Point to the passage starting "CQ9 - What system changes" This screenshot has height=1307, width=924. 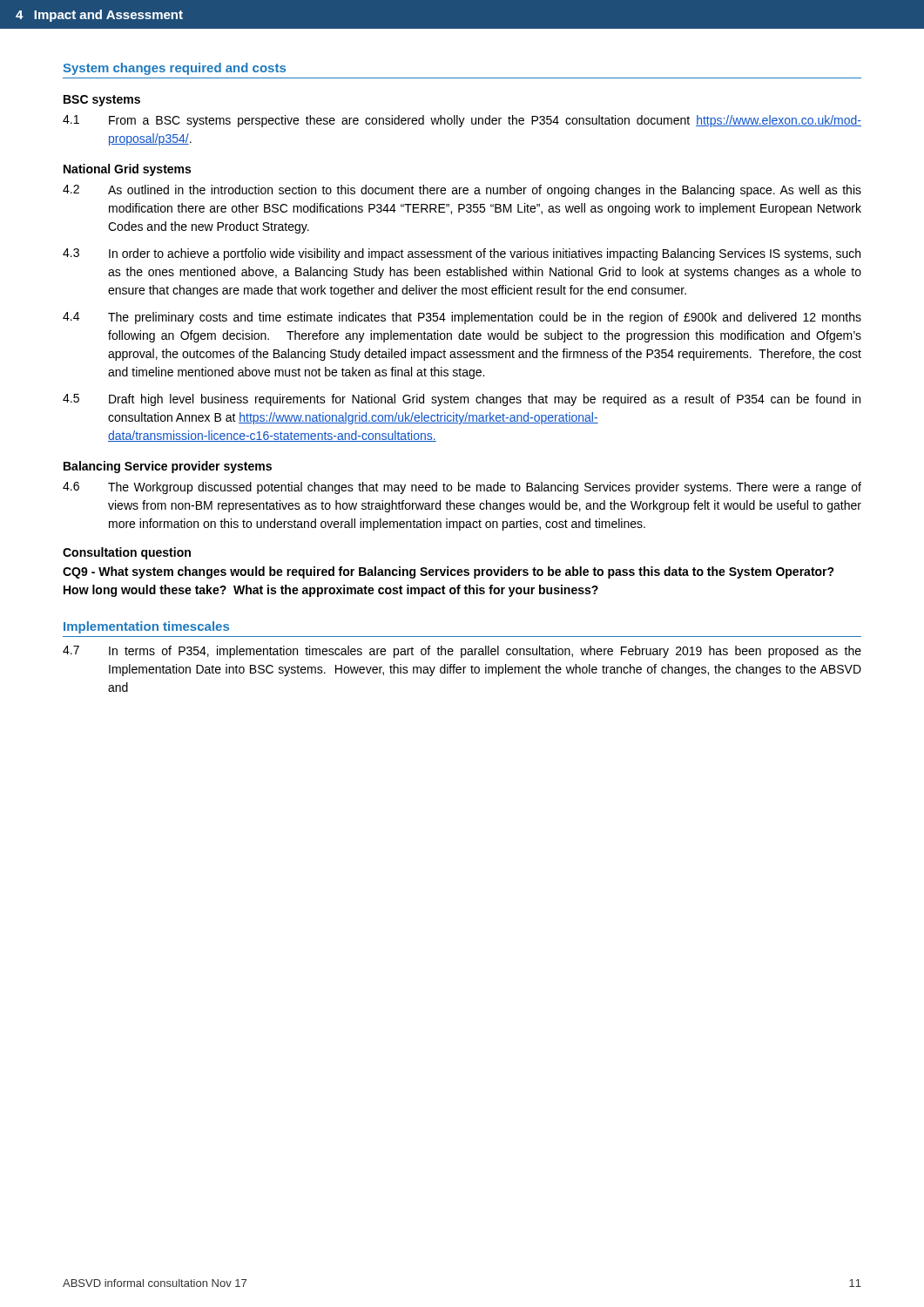(449, 581)
